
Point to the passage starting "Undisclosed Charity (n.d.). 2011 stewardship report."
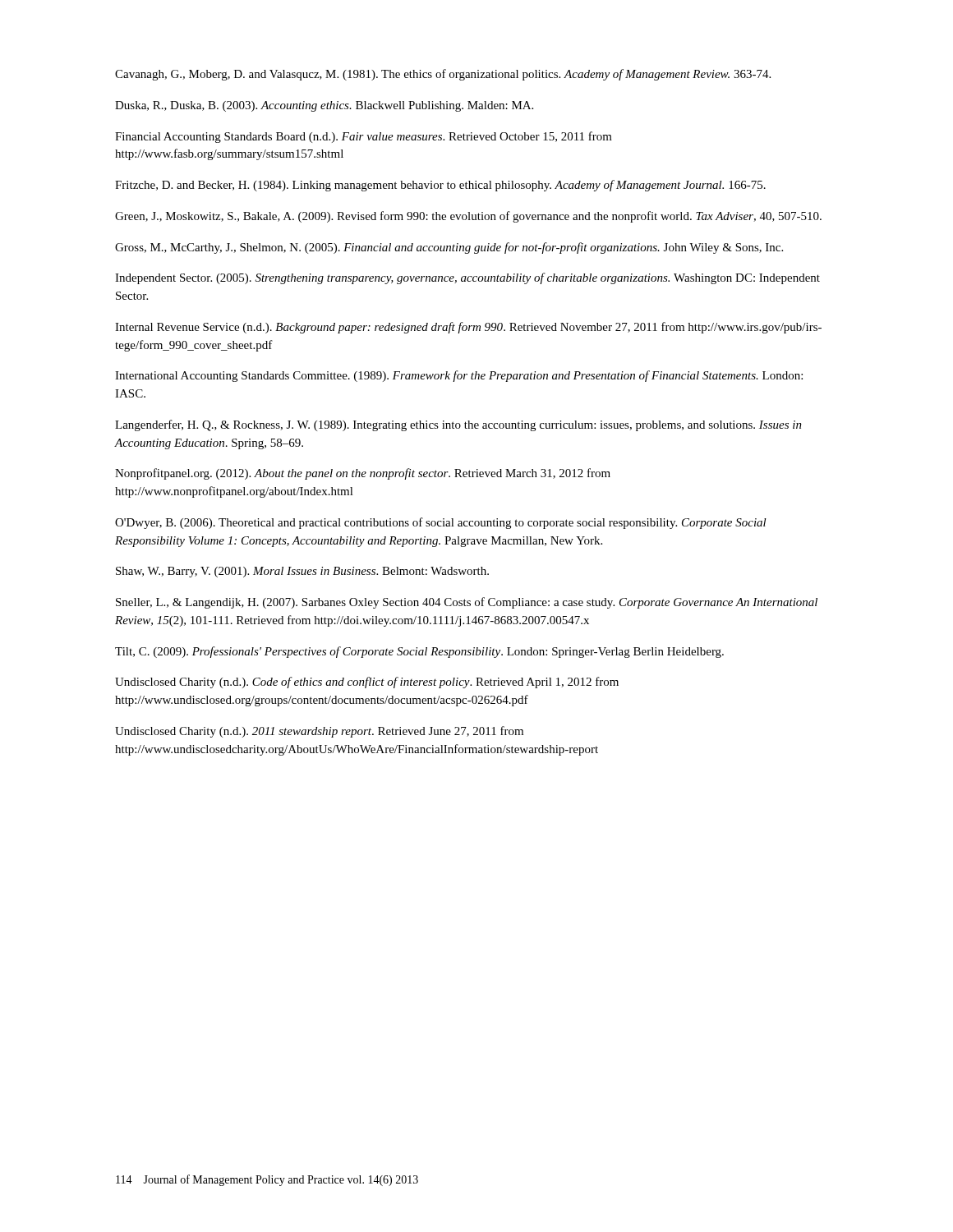[357, 740]
